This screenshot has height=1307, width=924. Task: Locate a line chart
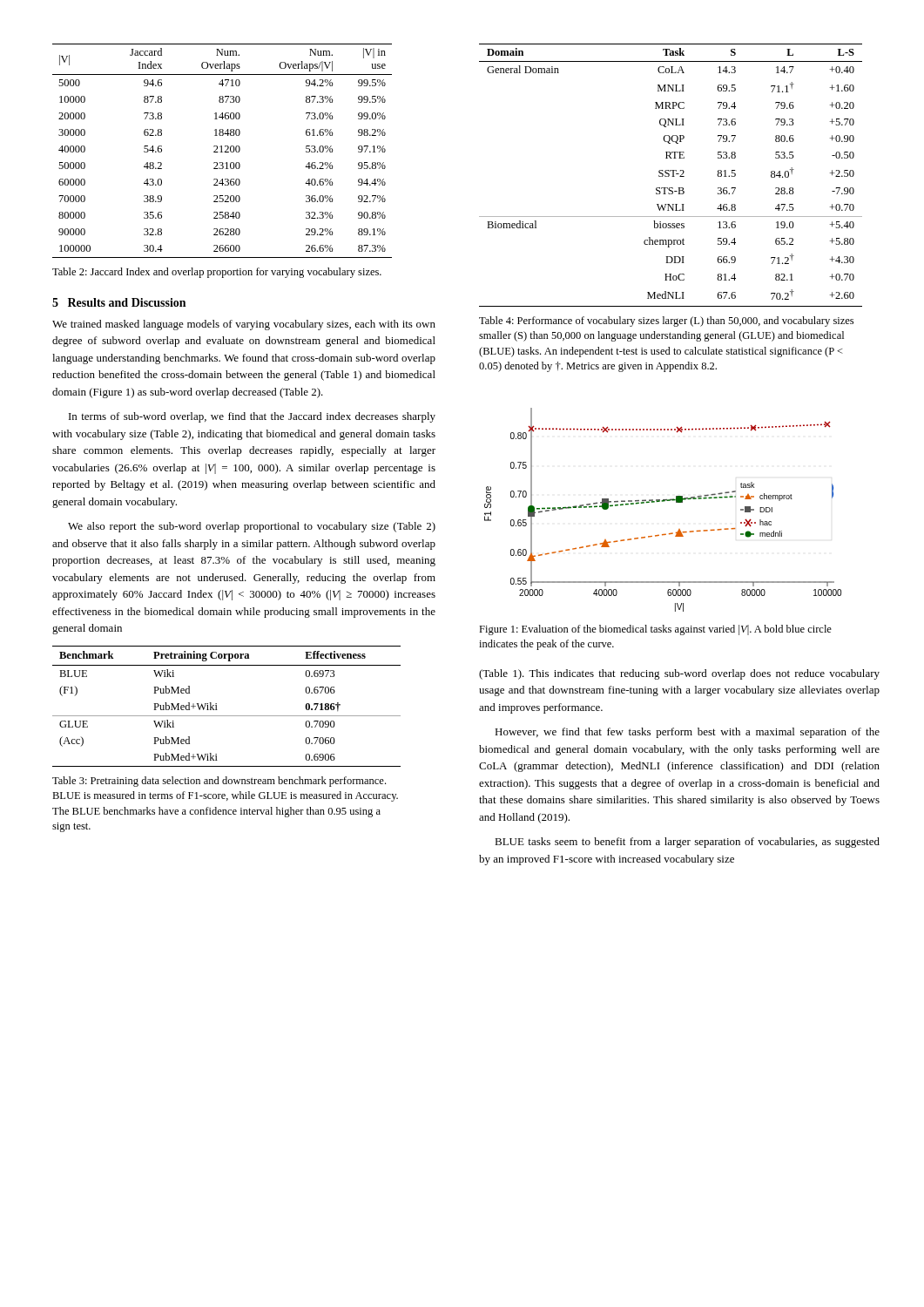click(679, 503)
